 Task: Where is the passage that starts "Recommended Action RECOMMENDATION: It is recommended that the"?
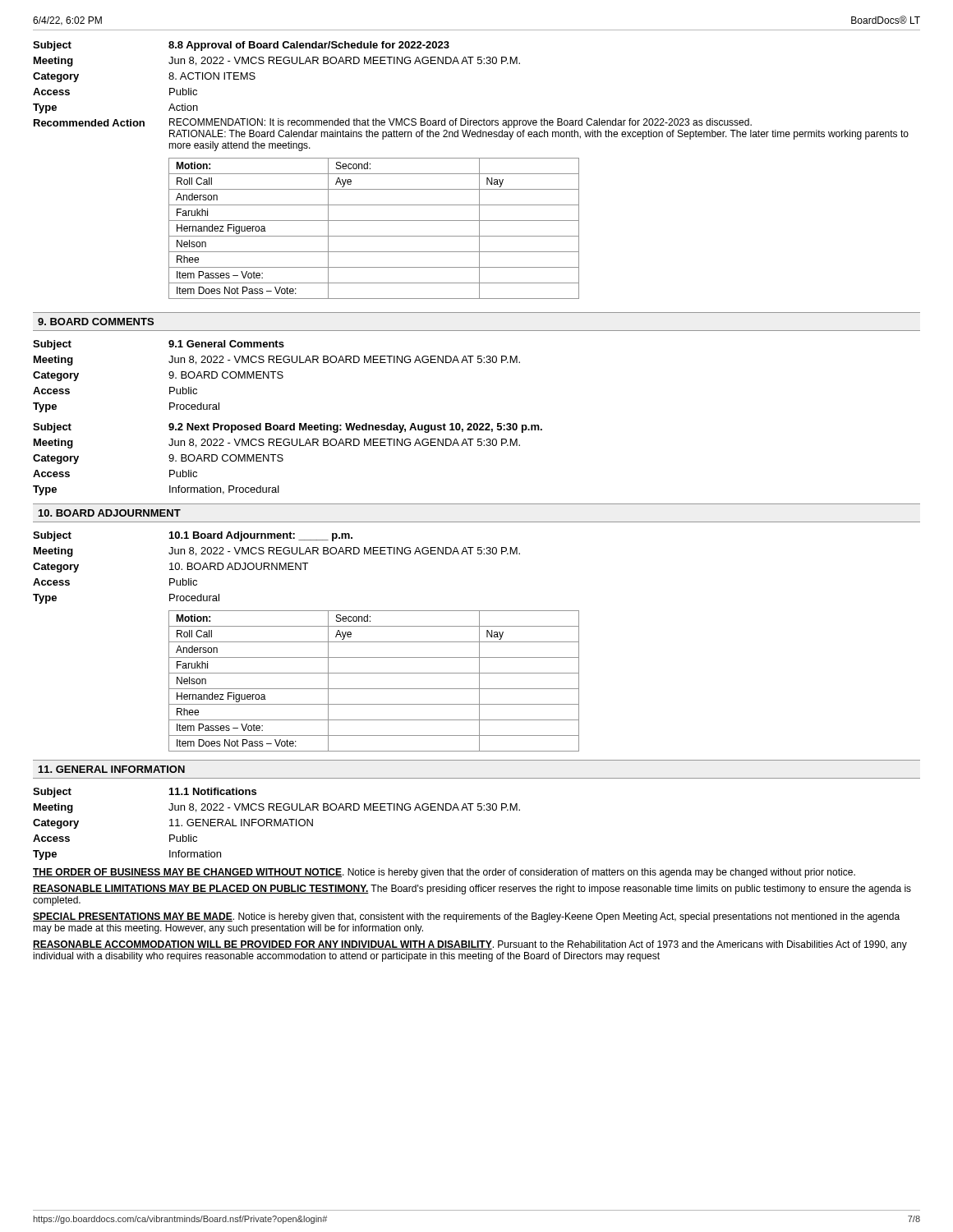coord(476,134)
